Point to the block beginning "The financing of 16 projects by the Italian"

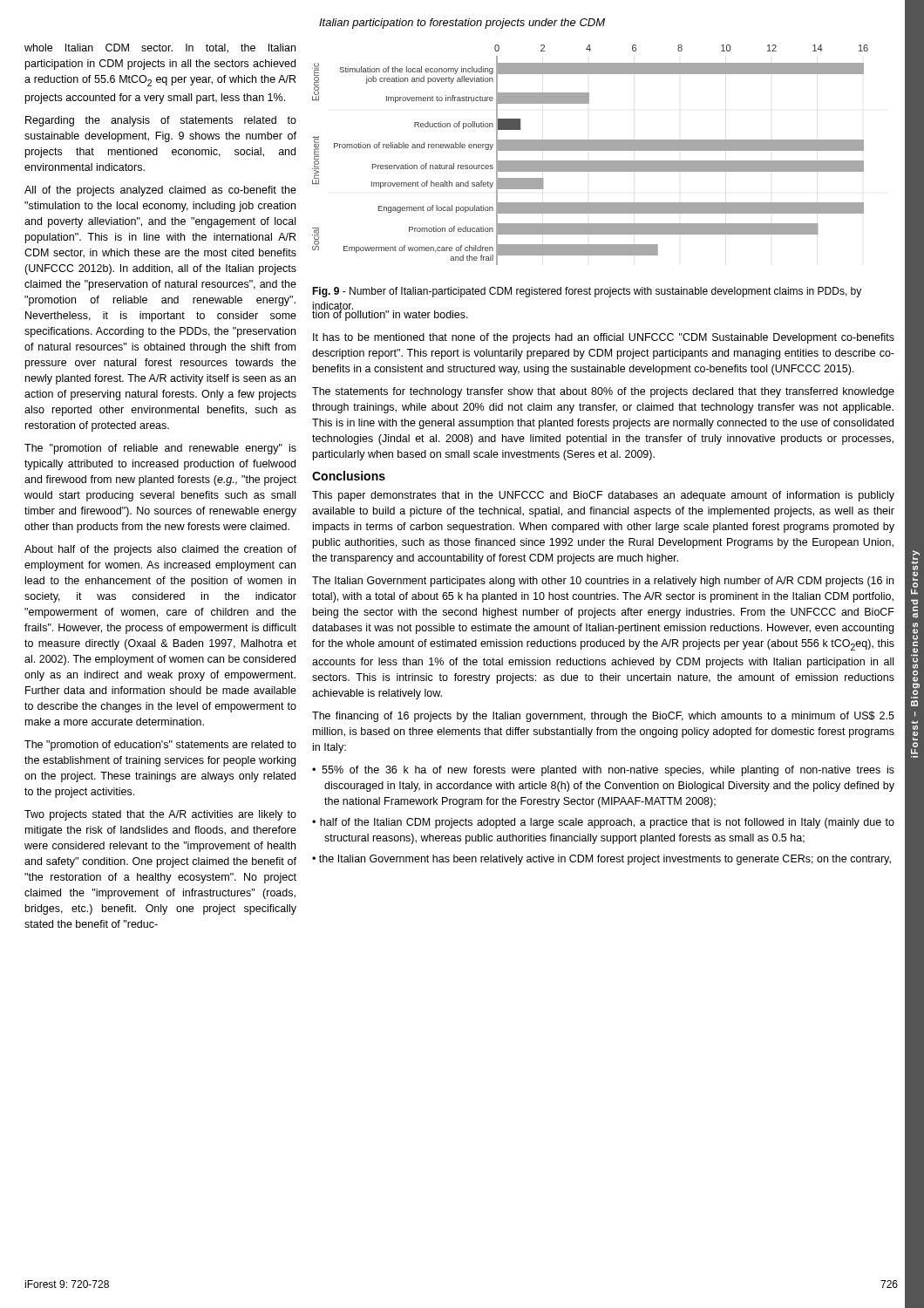click(603, 731)
